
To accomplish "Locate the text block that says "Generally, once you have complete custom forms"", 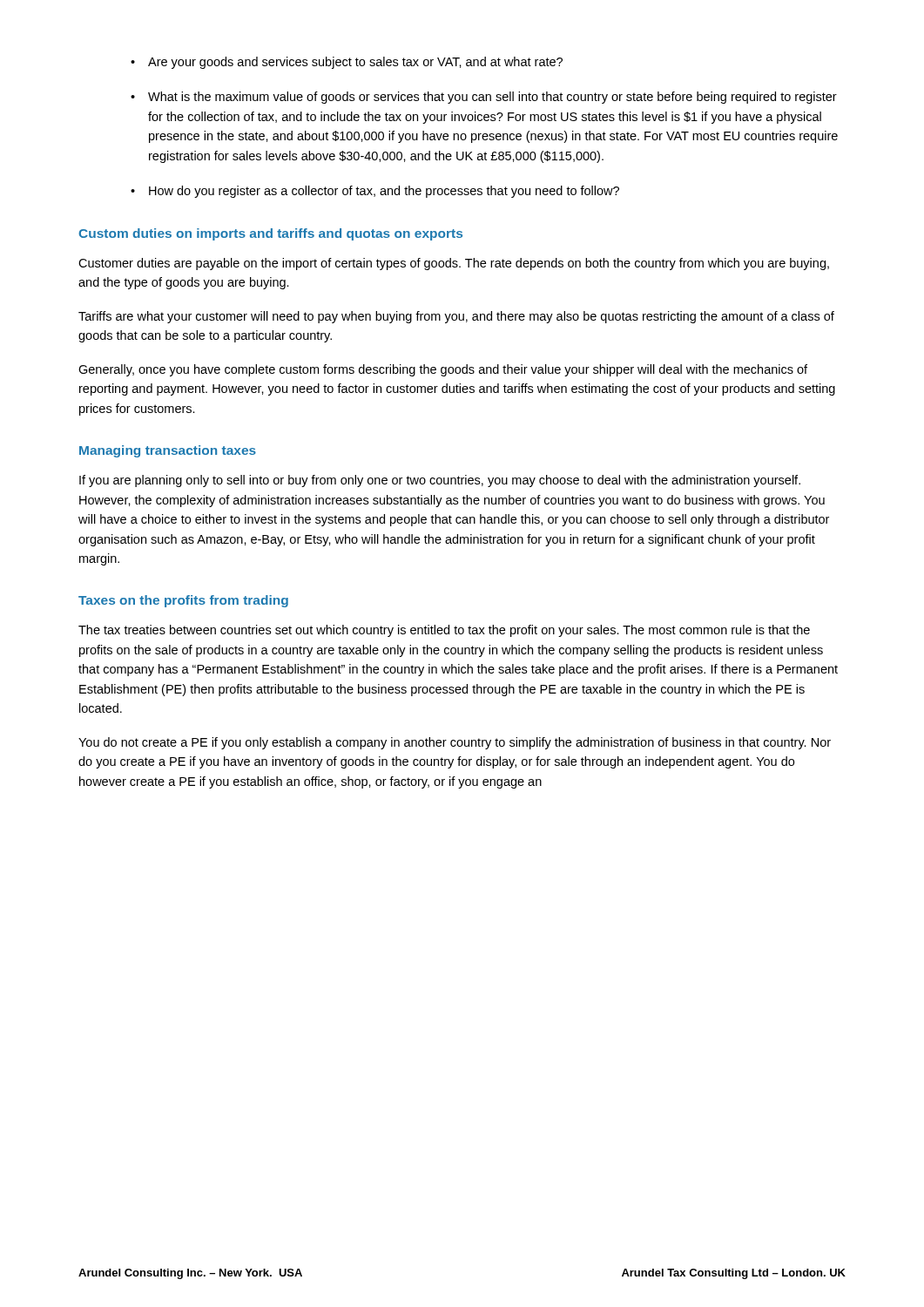I will (457, 389).
